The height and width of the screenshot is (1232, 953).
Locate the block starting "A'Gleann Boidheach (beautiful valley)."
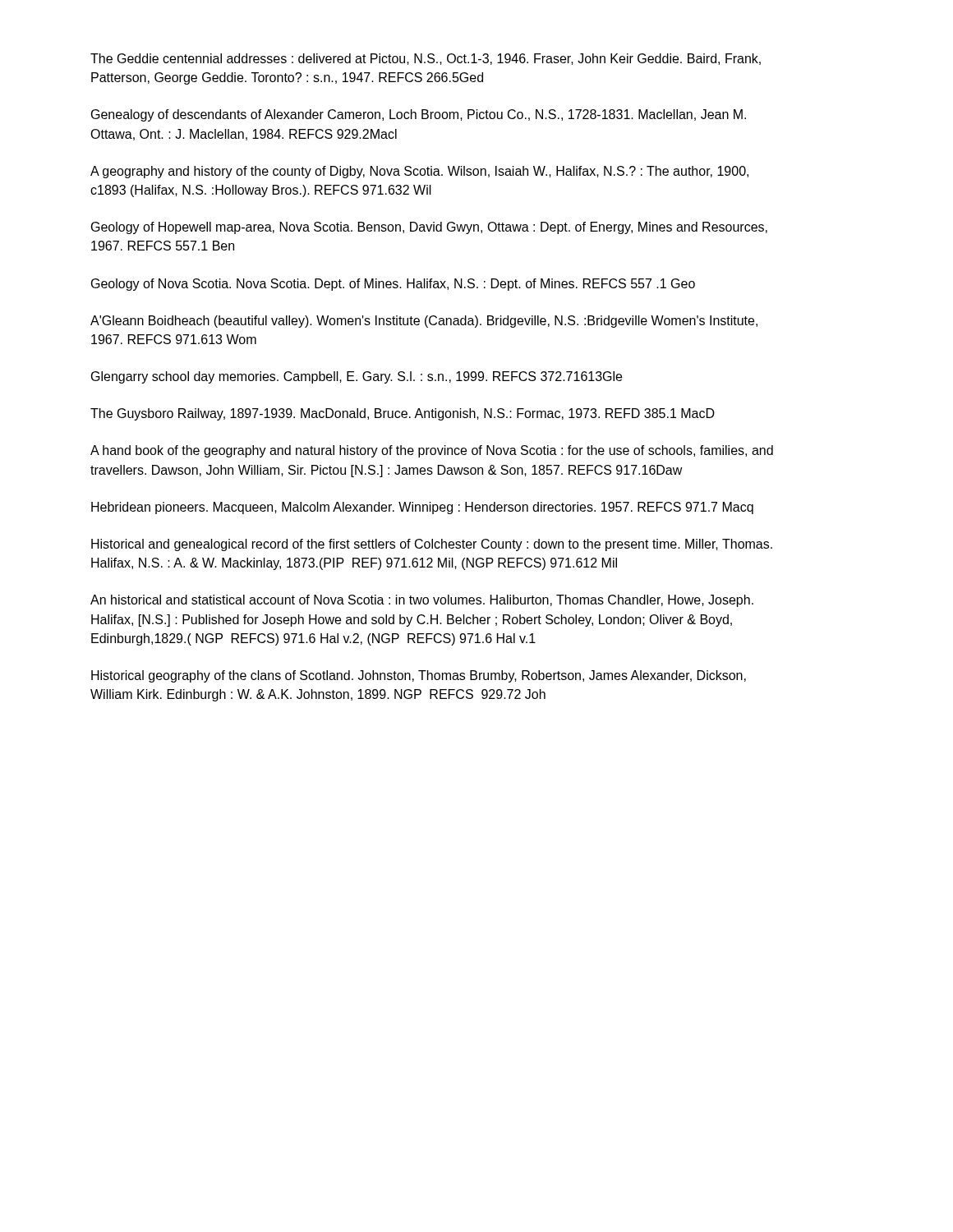(x=424, y=330)
